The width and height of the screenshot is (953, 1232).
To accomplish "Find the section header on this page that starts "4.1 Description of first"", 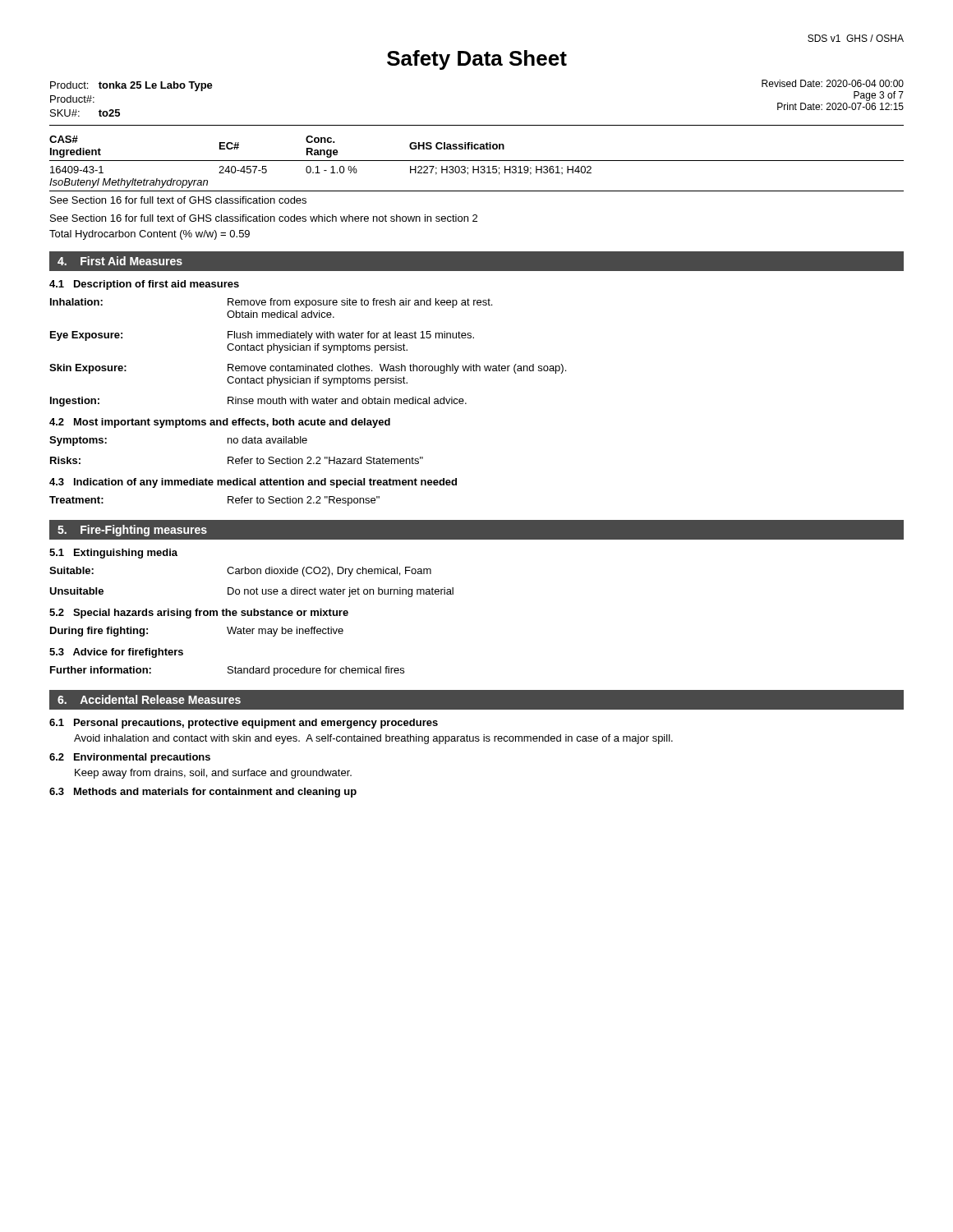I will point(144,284).
